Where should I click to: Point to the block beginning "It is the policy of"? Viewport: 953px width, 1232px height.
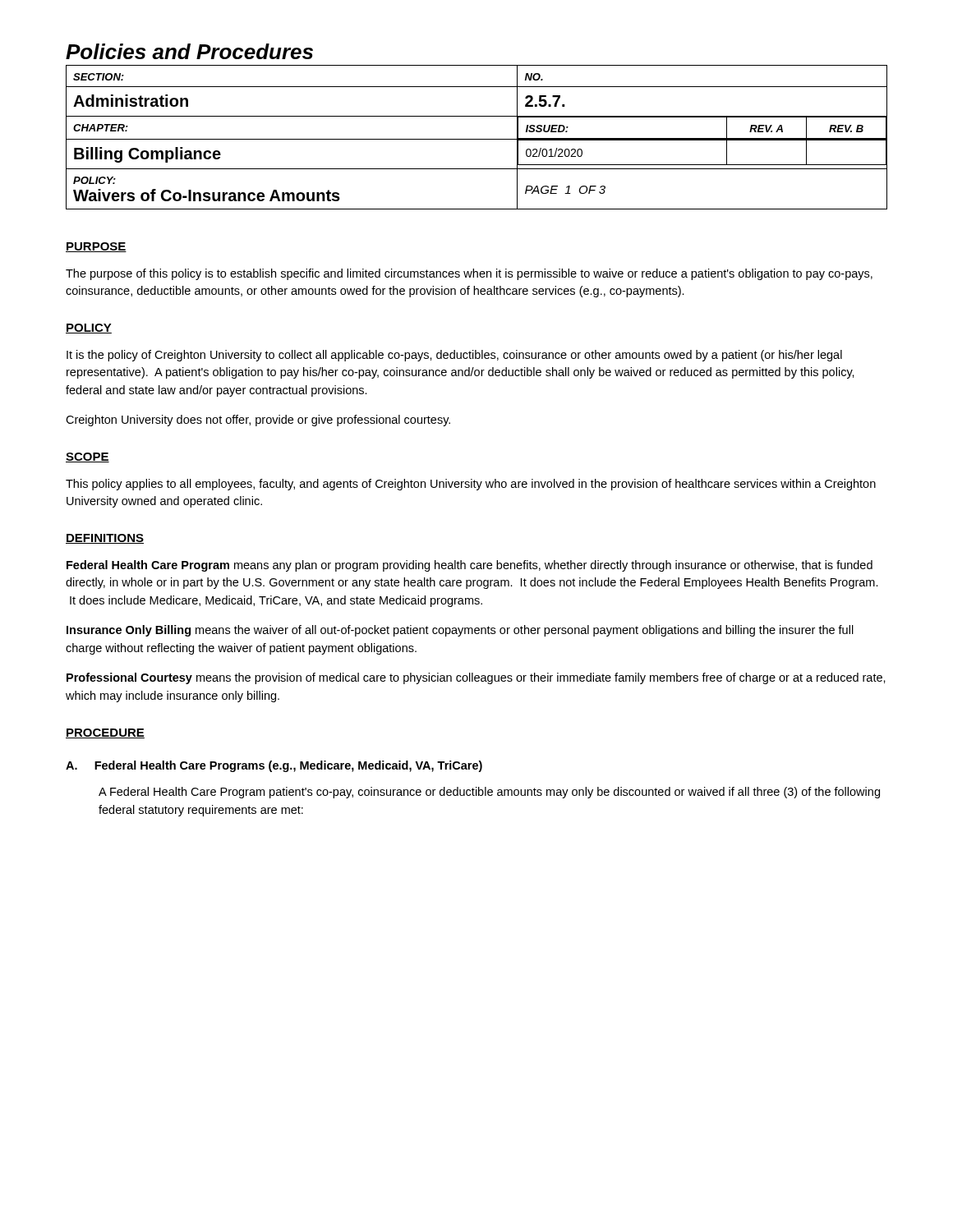pos(476,373)
